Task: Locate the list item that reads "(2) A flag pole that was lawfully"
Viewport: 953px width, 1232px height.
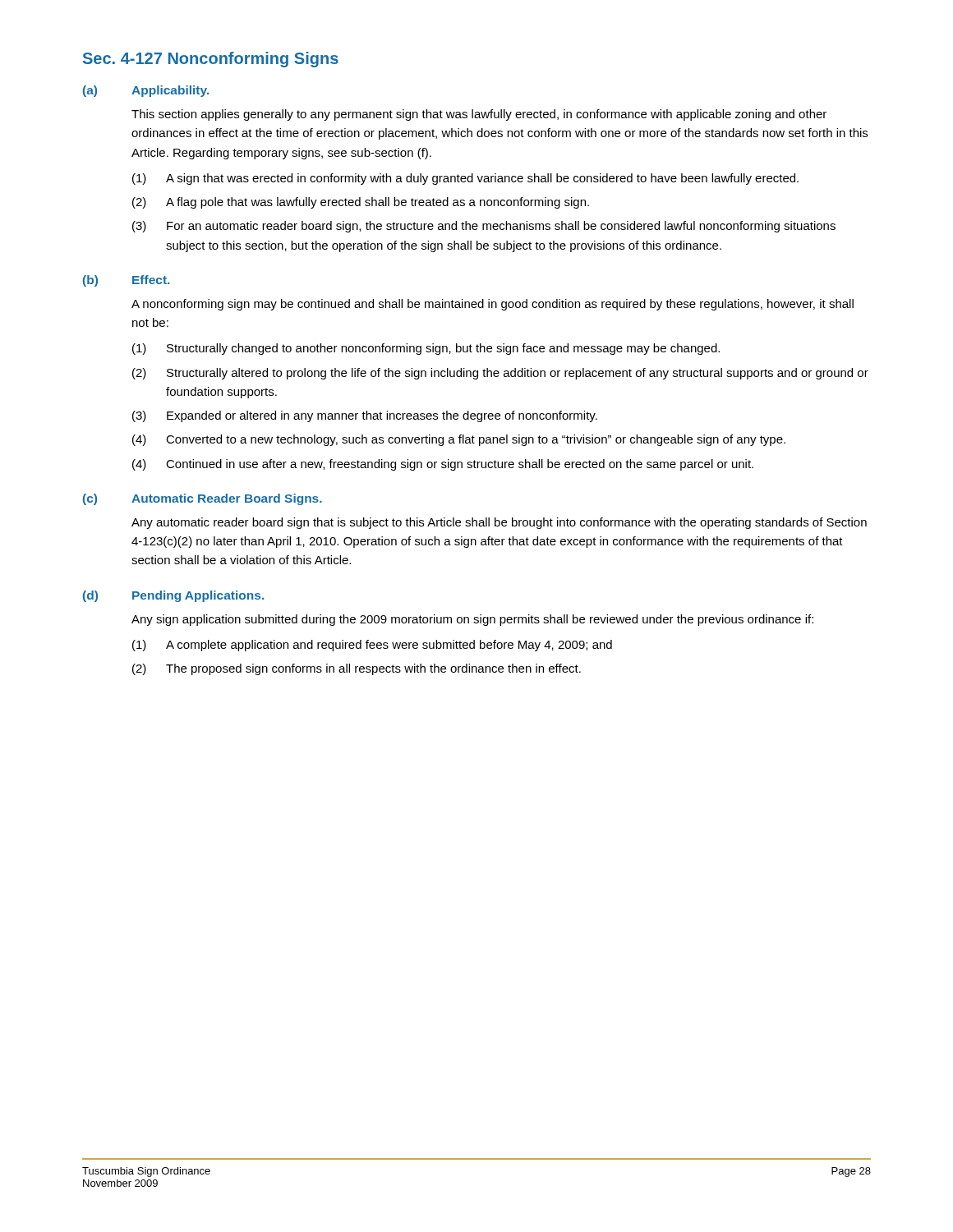Action: pyautogui.click(x=501, y=202)
